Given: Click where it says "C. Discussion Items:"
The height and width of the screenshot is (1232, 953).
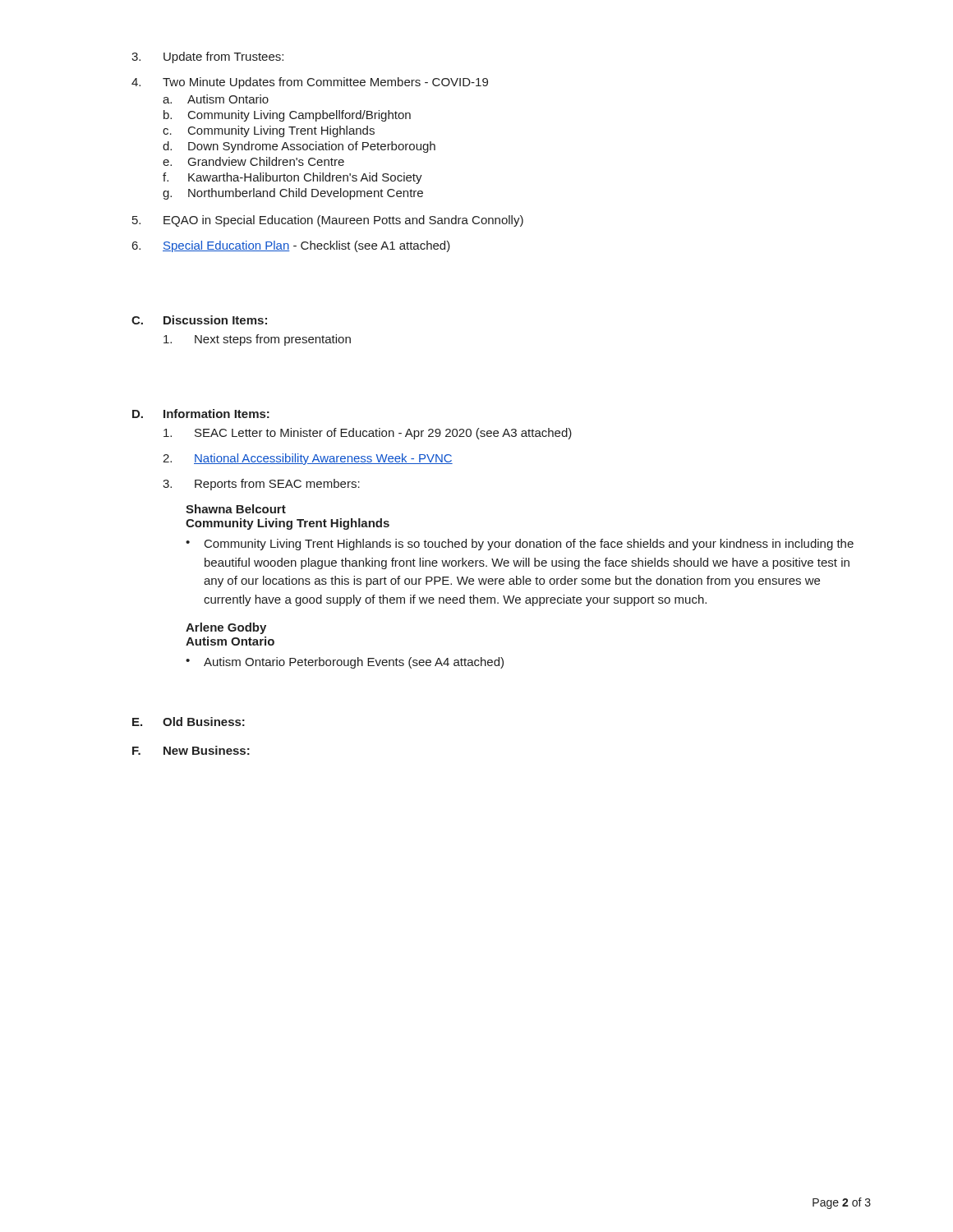Looking at the screenshot, I should [200, 320].
